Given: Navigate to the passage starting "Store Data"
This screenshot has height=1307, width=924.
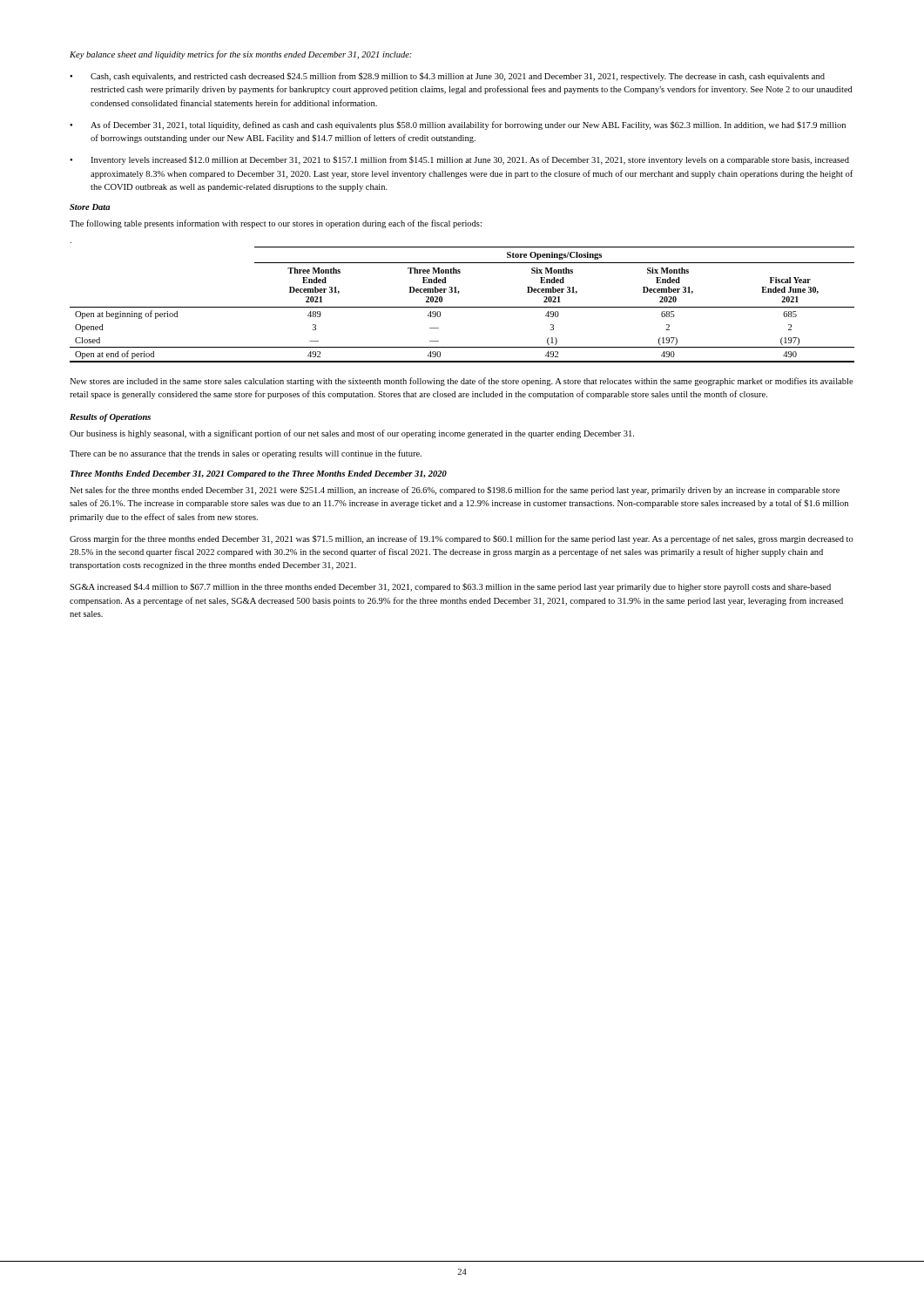Looking at the screenshot, I should point(90,207).
